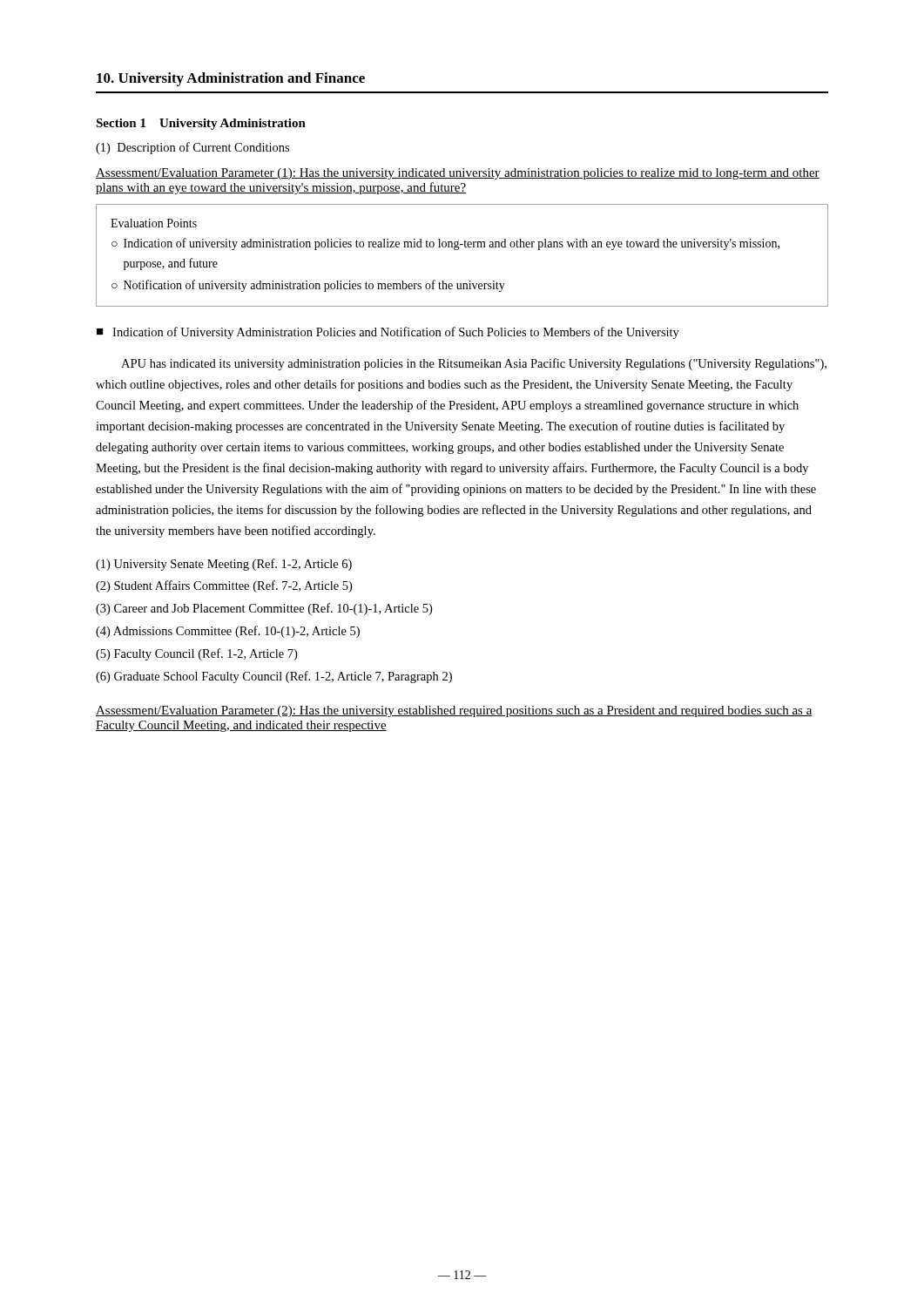Locate the text block that reads "APU has indicated its university"
924x1307 pixels.
(x=461, y=447)
